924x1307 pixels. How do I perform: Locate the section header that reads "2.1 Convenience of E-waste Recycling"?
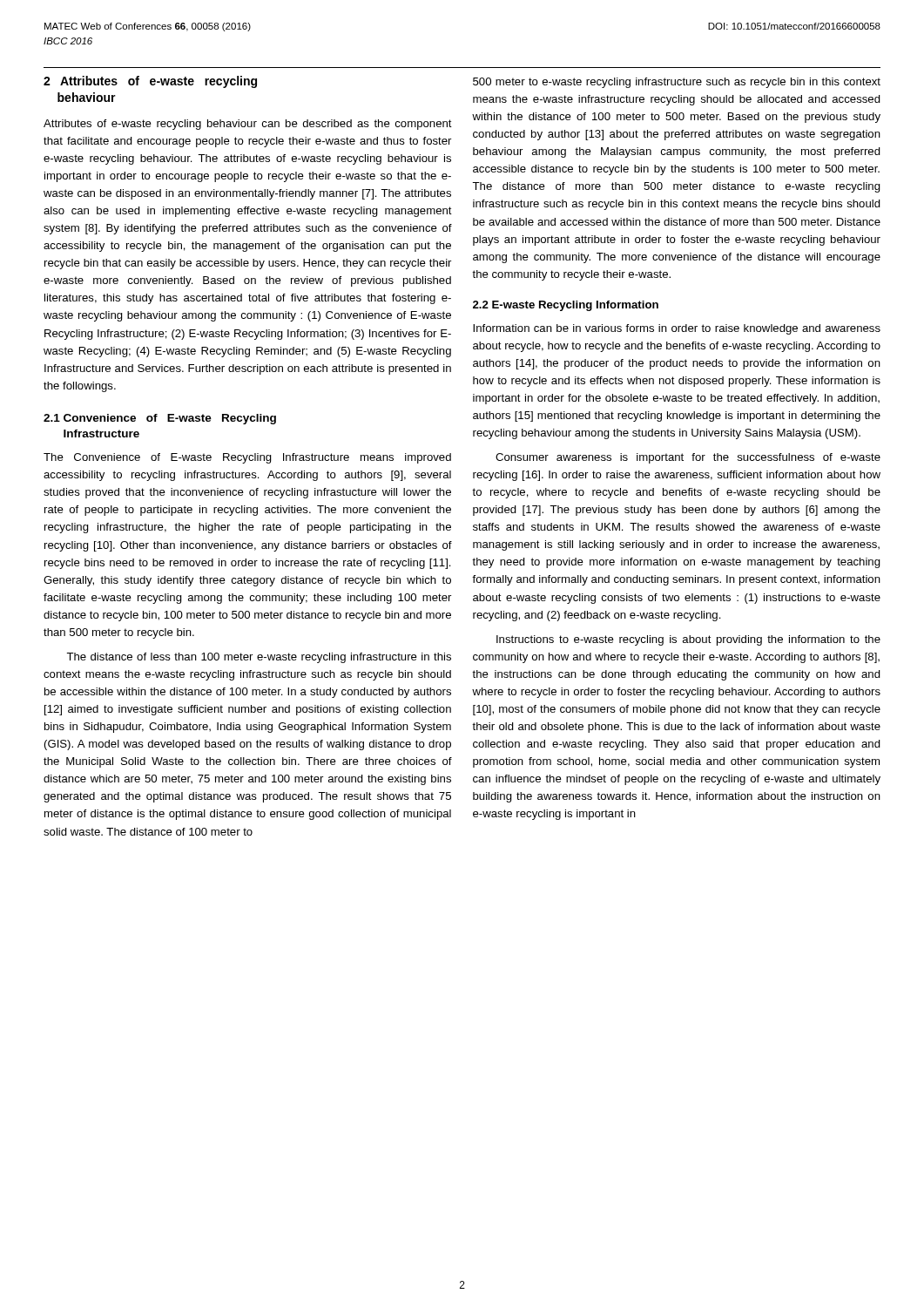pos(160,426)
